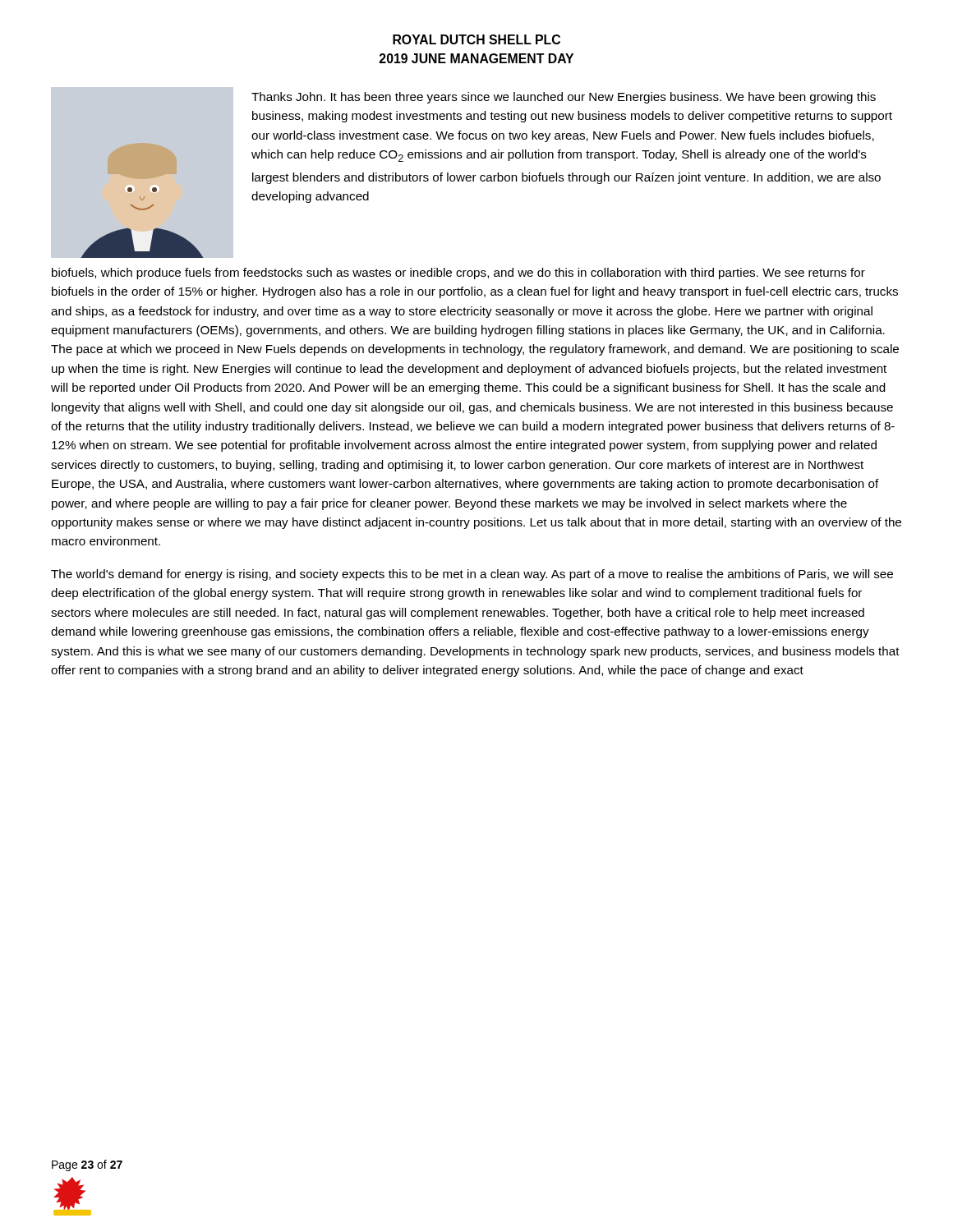953x1232 pixels.
Task: Find the title containing "ROYAL DUTCH SHELL PLC 2019 JUNE MANAGEMENT"
Action: (476, 50)
